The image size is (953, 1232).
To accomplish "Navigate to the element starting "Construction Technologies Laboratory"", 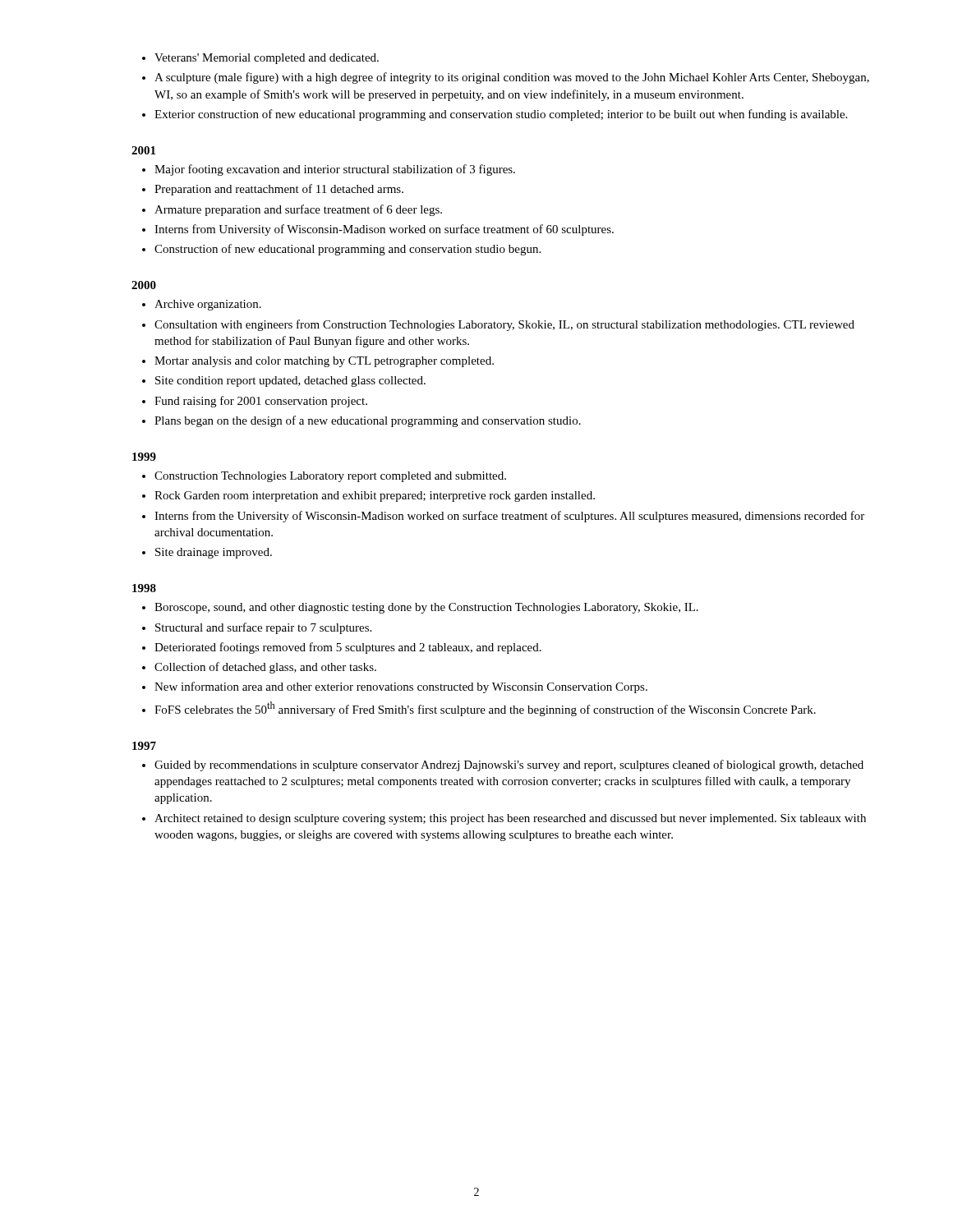I will [331, 476].
